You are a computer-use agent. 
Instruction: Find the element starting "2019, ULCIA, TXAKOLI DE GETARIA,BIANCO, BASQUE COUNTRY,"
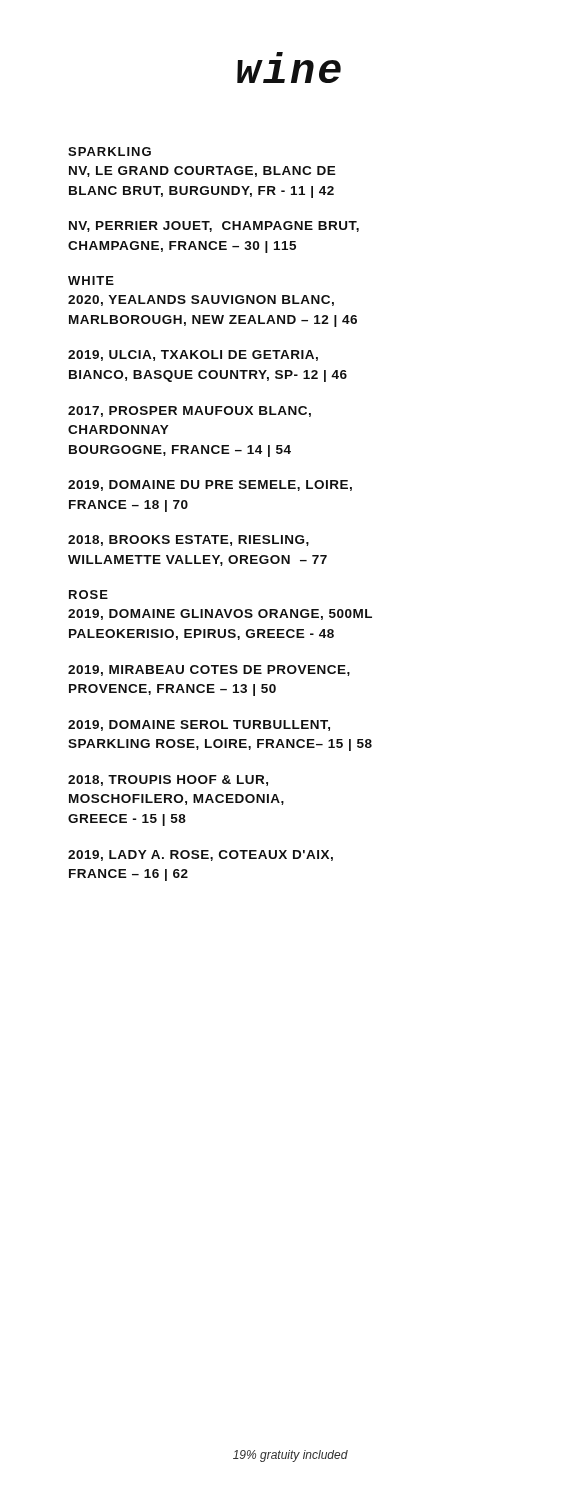[x=208, y=365]
